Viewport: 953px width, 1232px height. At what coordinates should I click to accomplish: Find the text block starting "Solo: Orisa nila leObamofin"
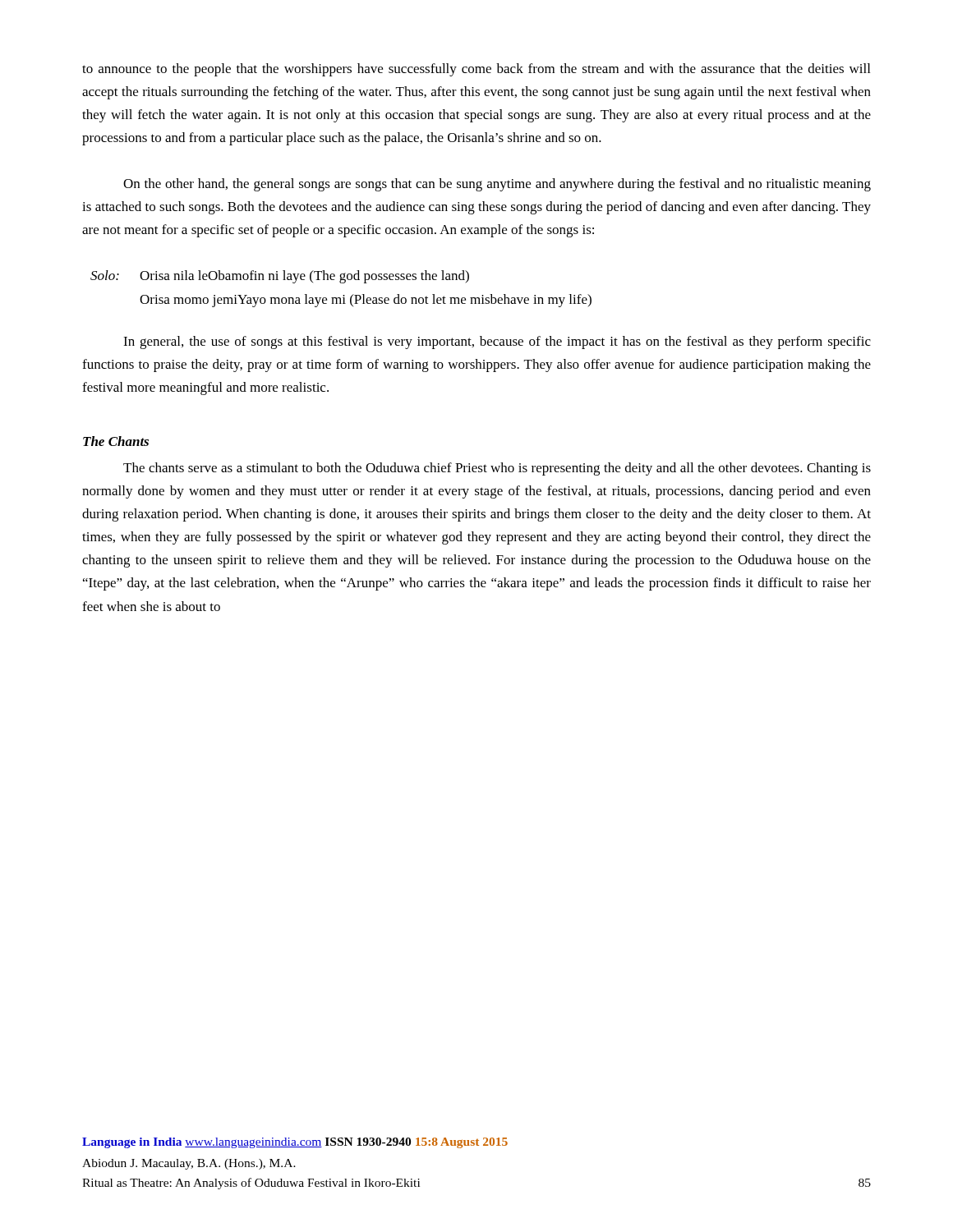481,288
